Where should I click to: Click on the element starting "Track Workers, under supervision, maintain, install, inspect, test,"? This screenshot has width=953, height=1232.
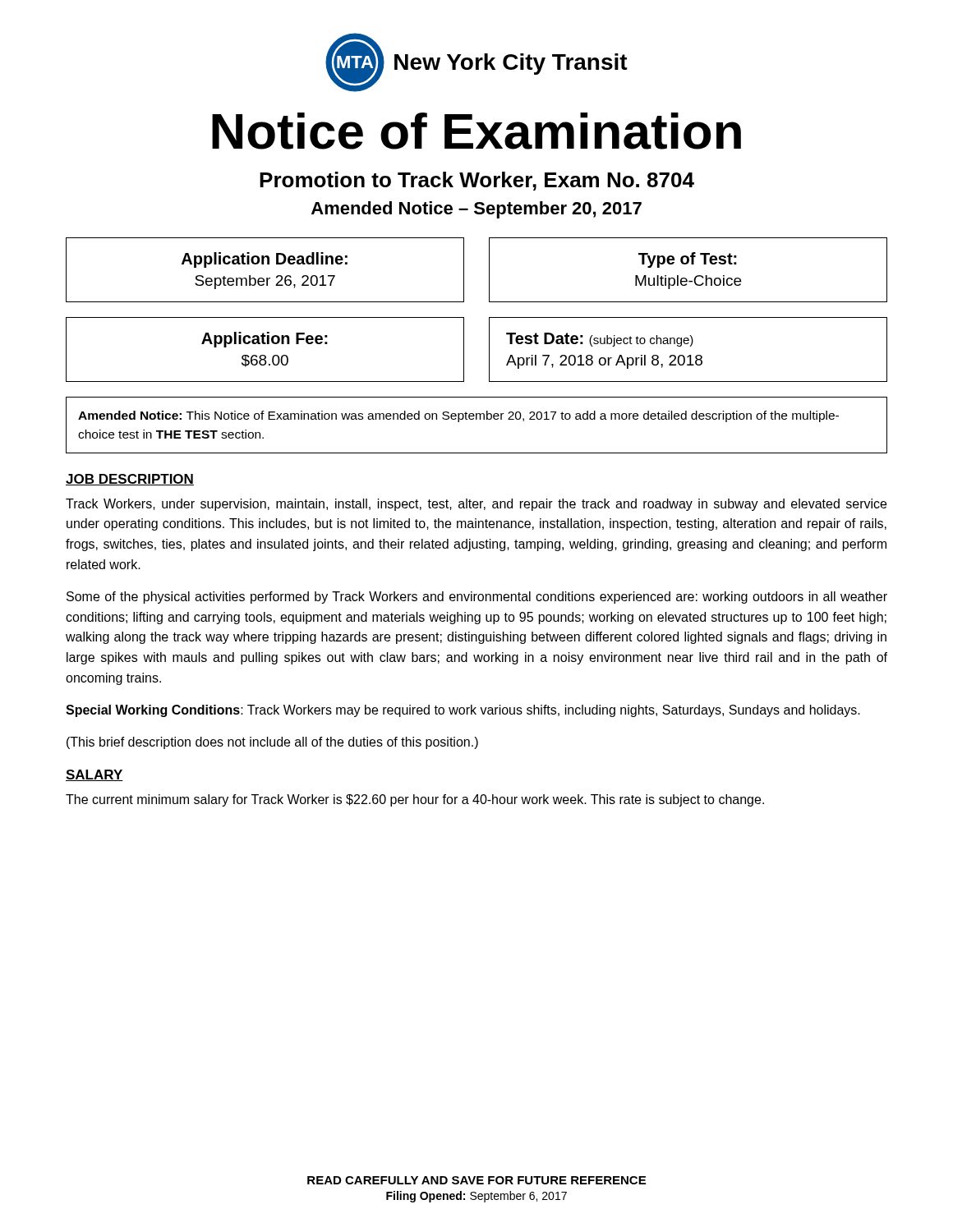(x=476, y=534)
